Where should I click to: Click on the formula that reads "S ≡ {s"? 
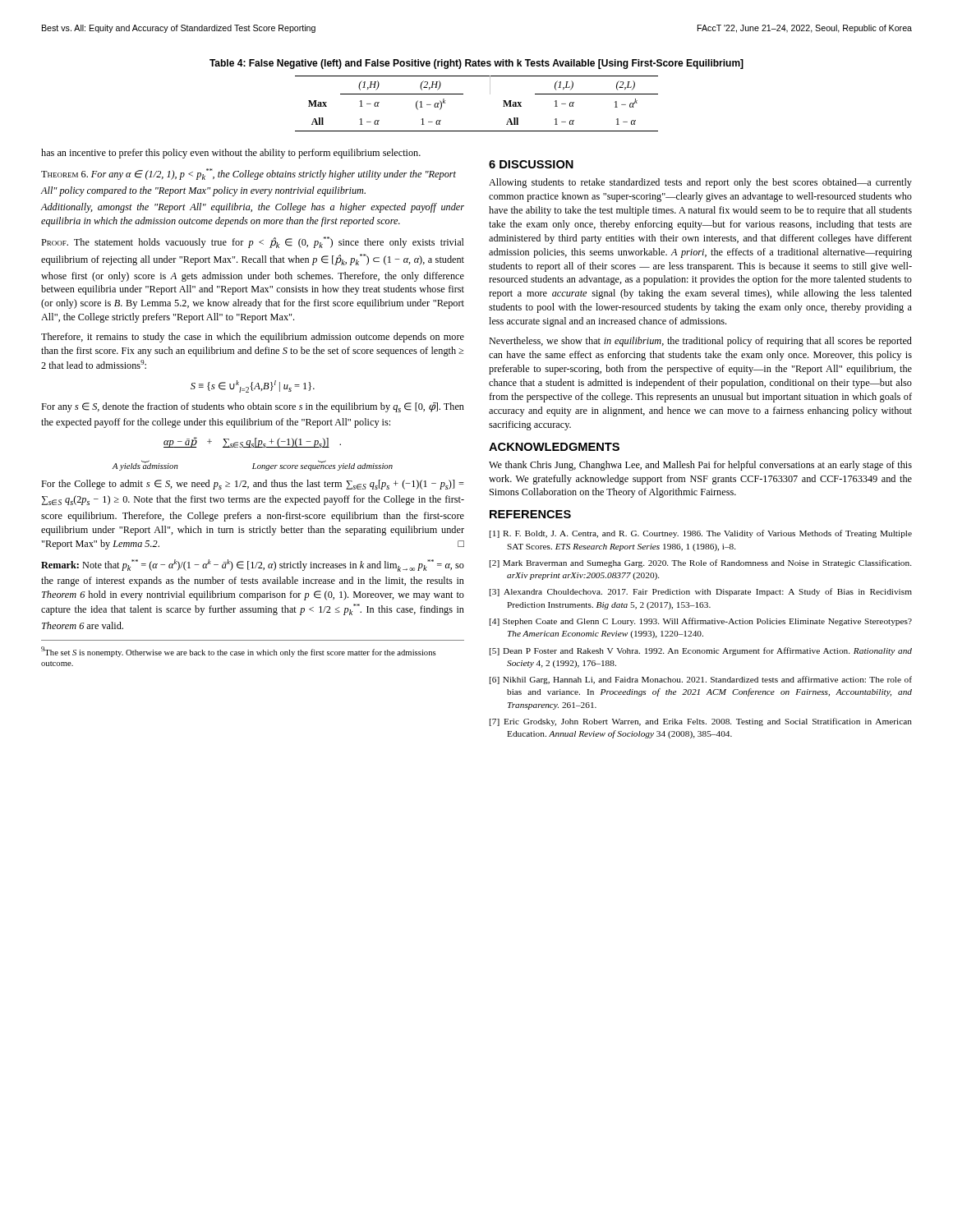[253, 386]
